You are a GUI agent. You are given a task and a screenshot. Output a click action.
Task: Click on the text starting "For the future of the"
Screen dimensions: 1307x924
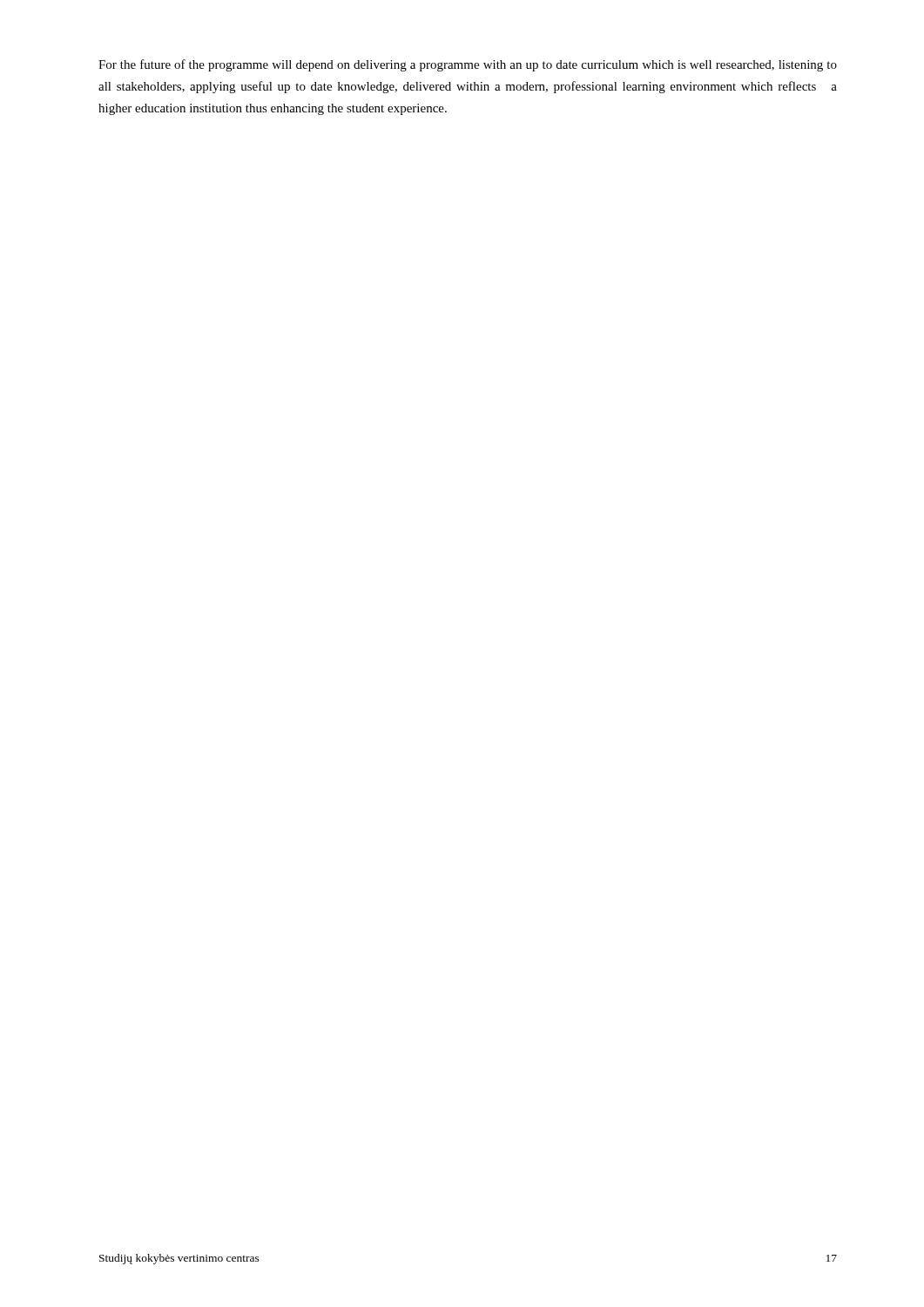[468, 86]
